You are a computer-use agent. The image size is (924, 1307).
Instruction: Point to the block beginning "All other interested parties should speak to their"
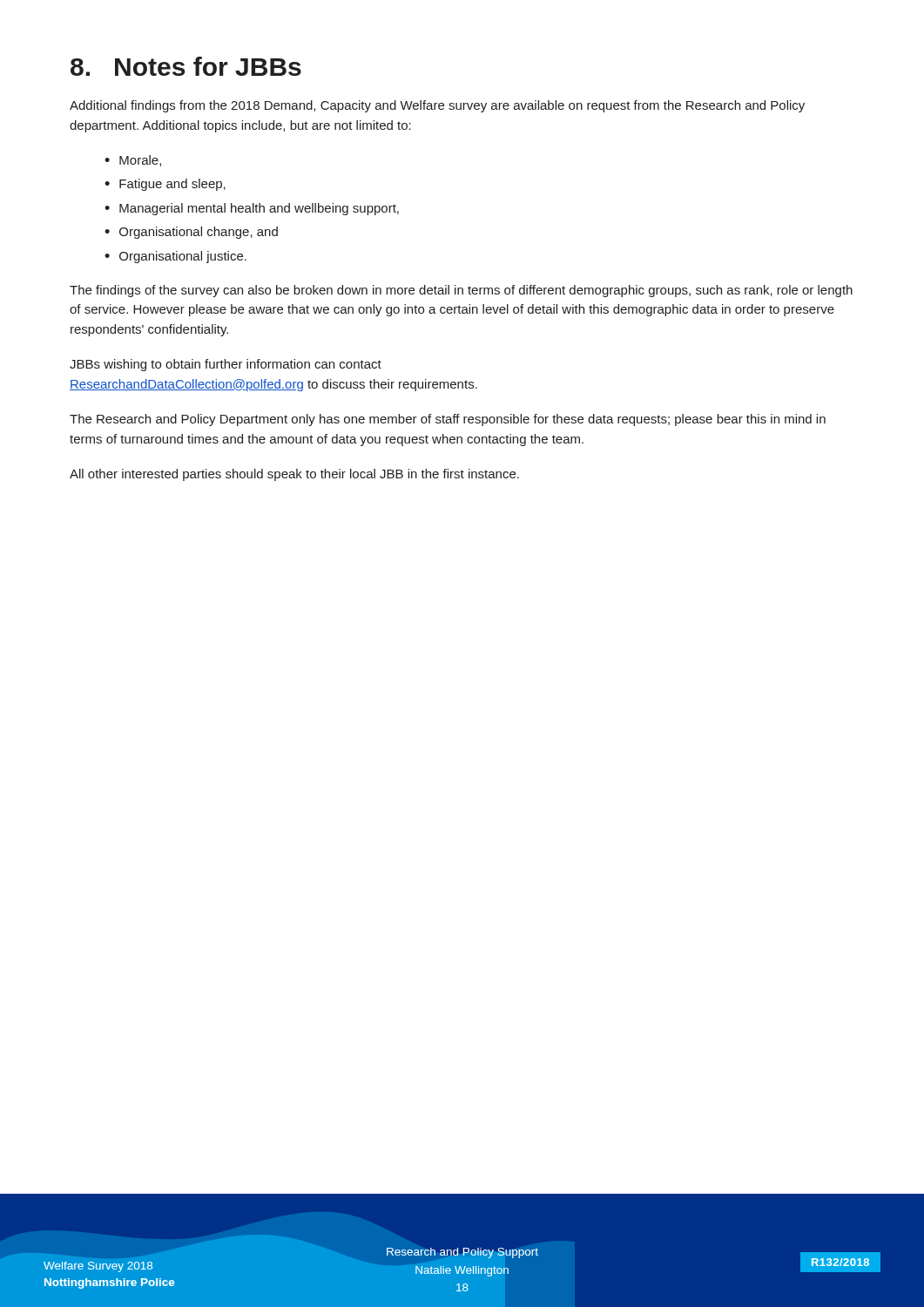(x=295, y=474)
